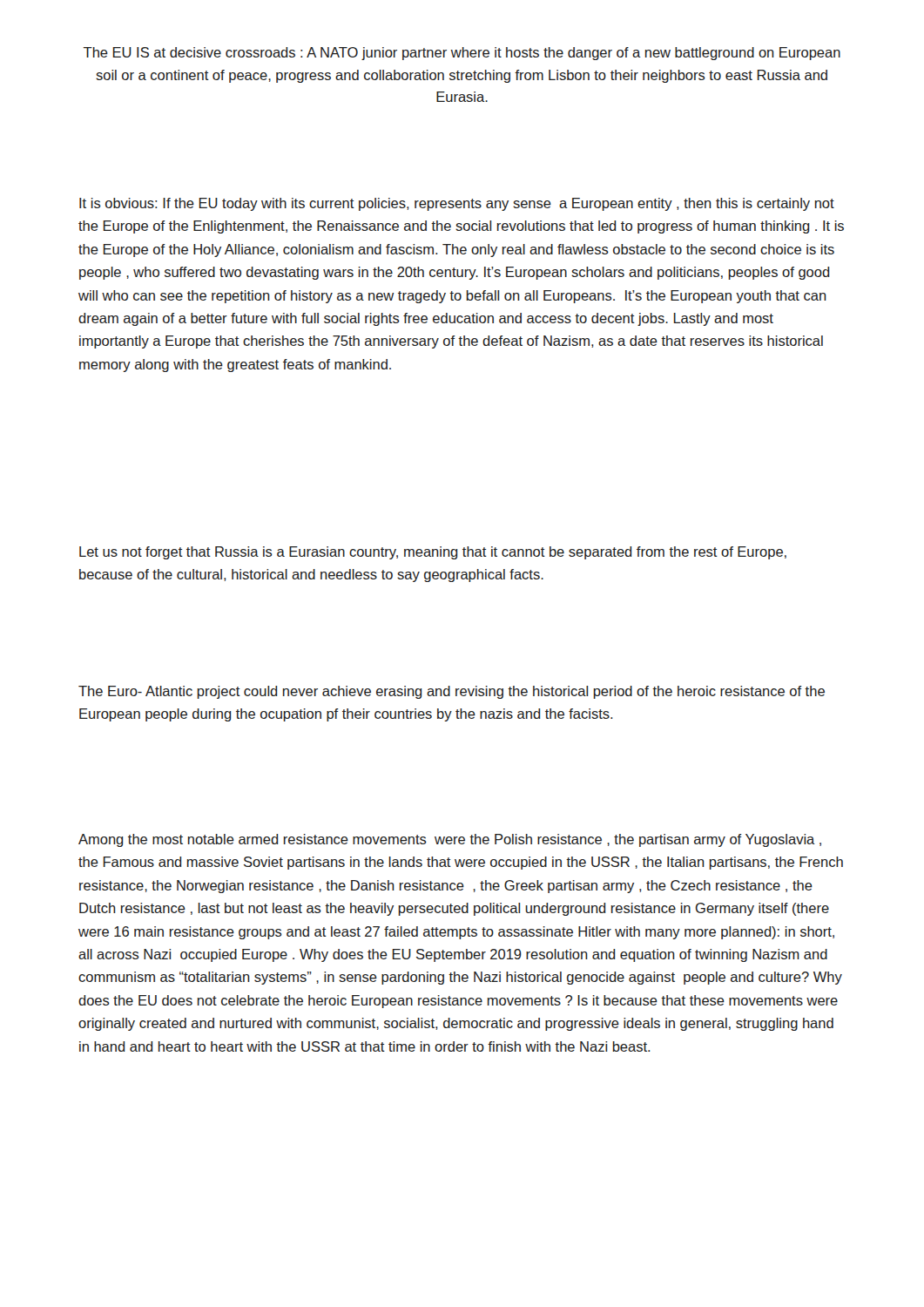
Task: Locate the text block containing "The Euro- Atlantic project could never achieve"
Action: pyautogui.click(x=452, y=703)
